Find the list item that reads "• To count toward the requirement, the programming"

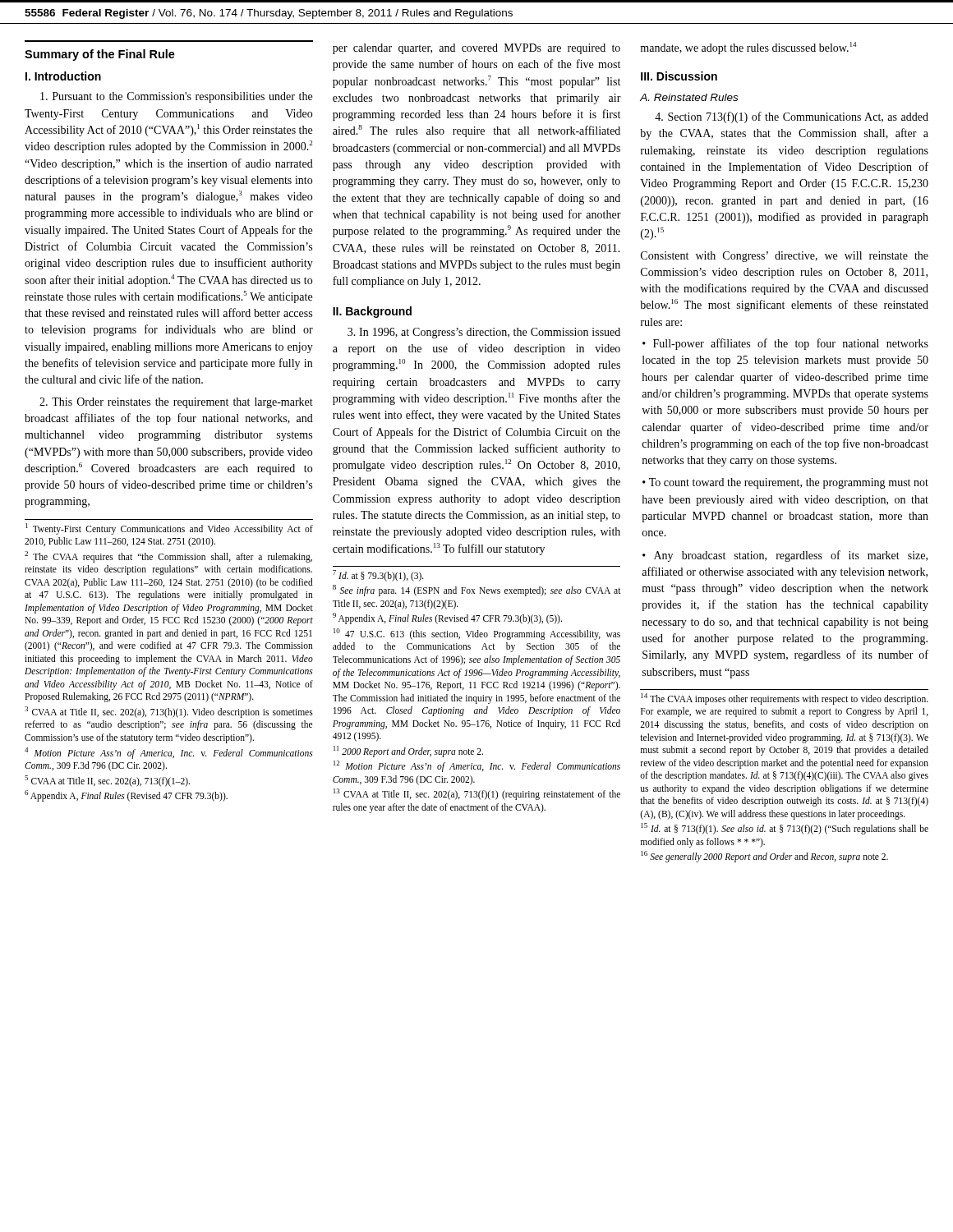(x=785, y=508)
